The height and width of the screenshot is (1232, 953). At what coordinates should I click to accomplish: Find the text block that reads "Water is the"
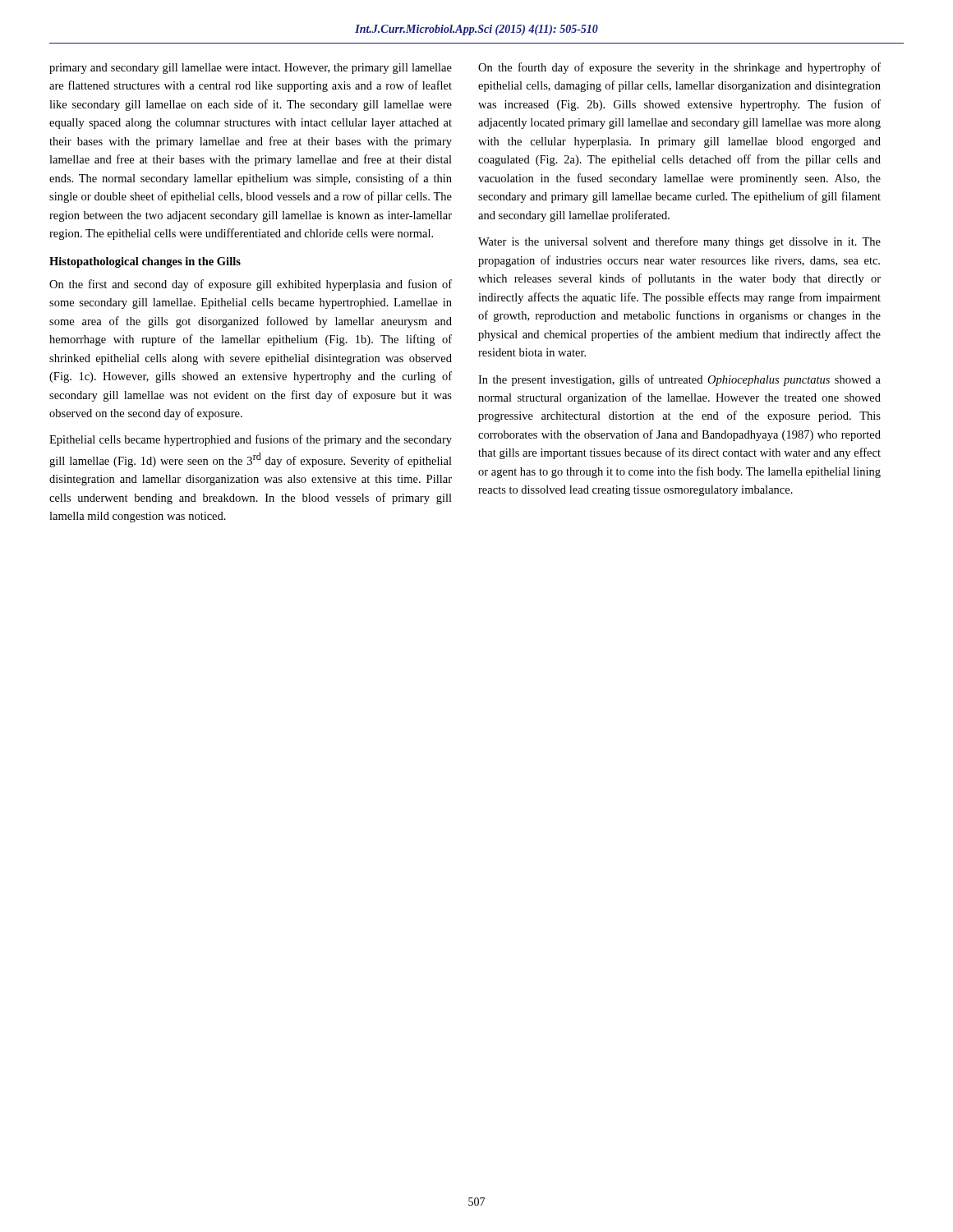pos(679,297)
